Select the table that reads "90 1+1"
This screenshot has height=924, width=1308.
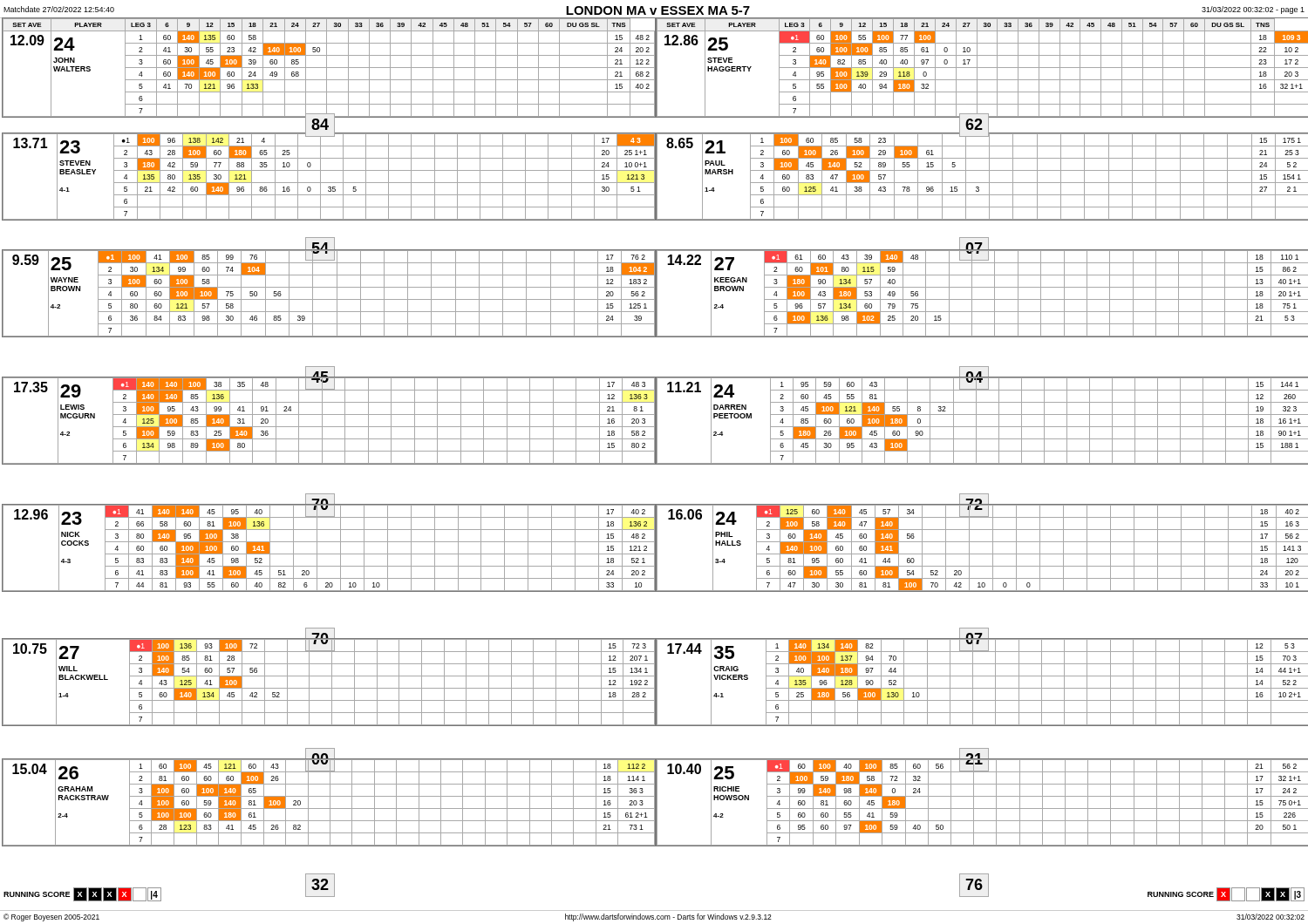[982, 421]
